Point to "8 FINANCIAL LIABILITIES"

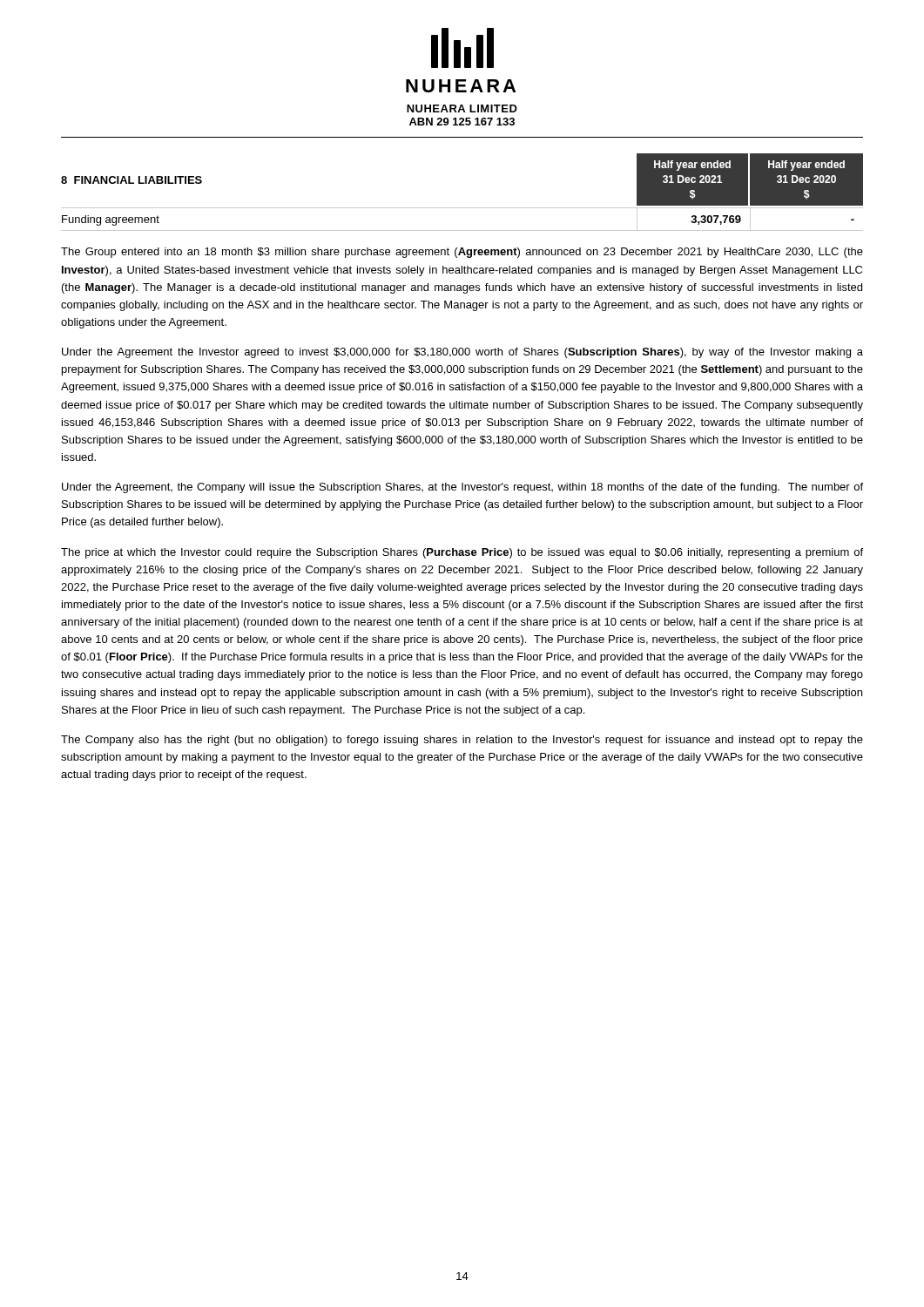(132, 180)
